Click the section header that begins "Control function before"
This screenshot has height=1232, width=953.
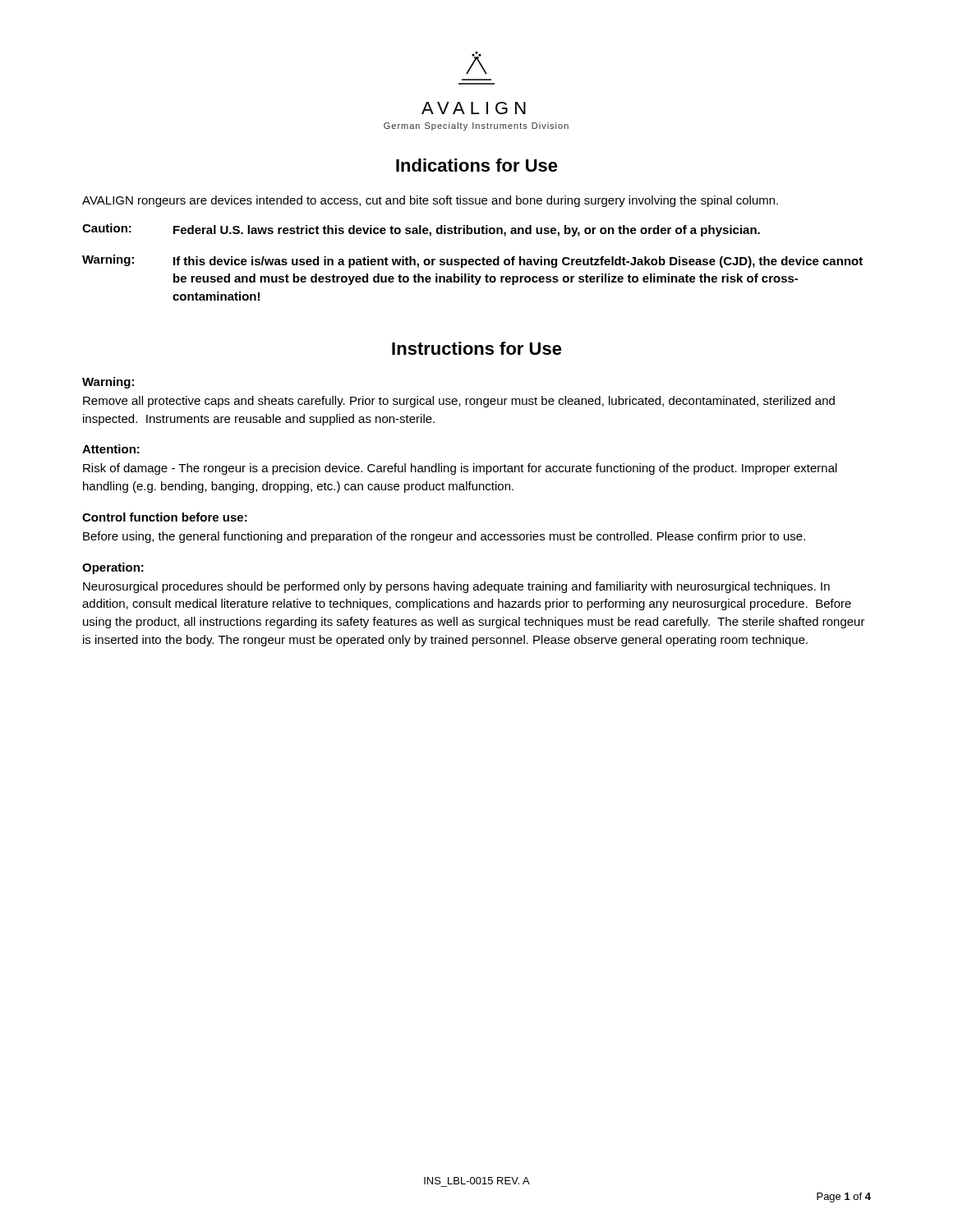(165, 517)
